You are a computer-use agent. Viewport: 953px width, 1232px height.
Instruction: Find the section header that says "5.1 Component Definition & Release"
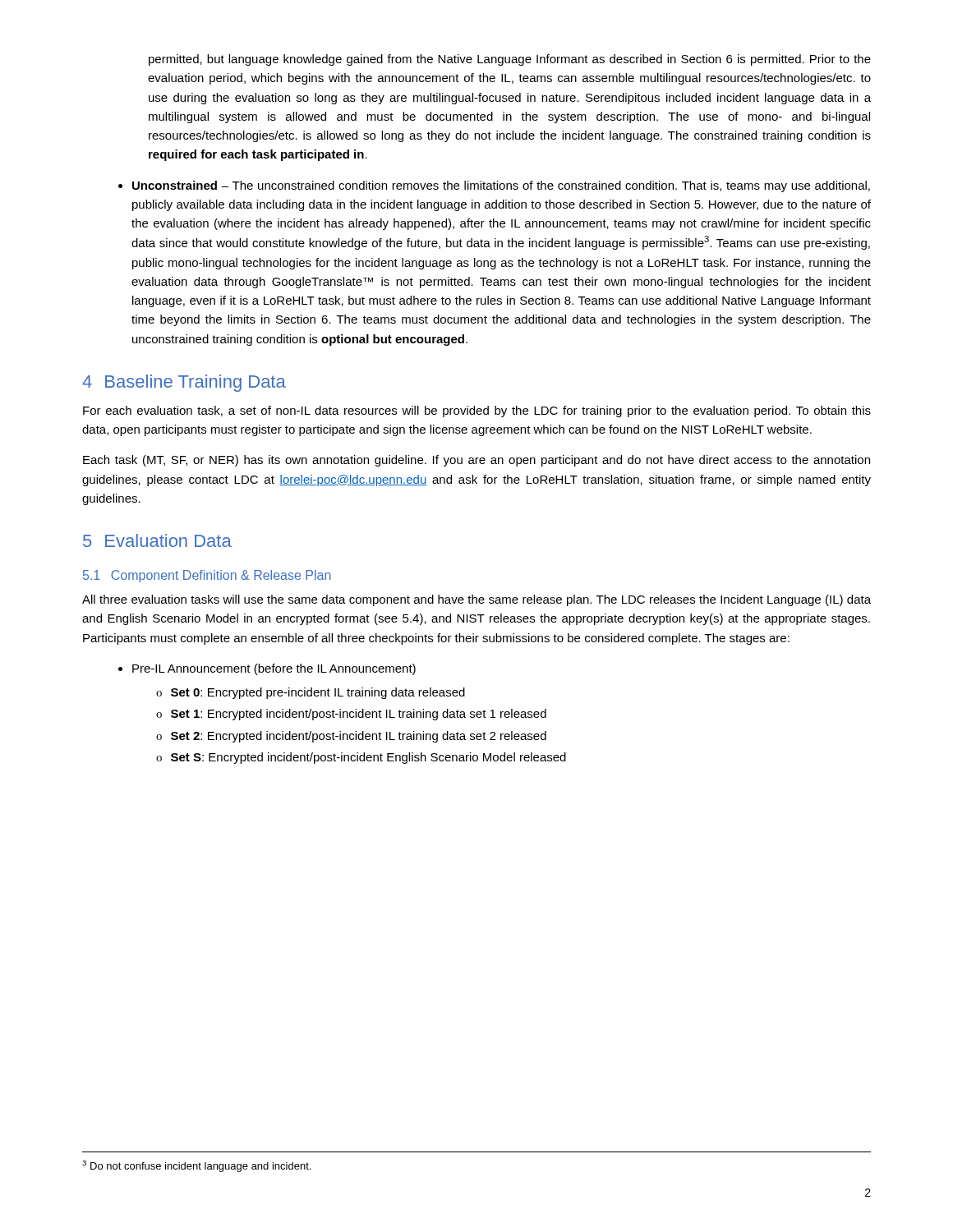click(x=207, y=575)
